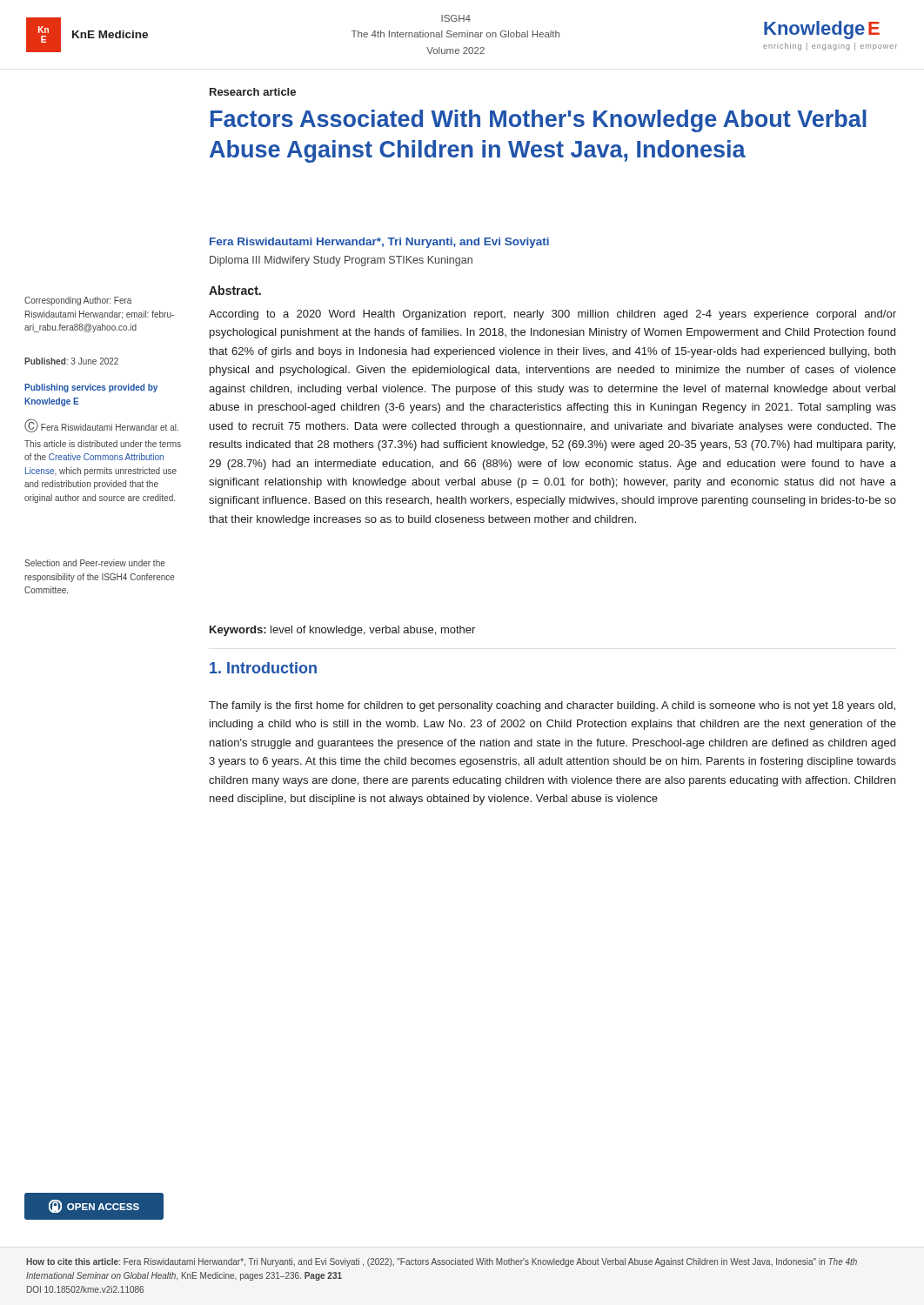Navigate to the block starting "Fera Riswidautami Herwandar*, Tri Nuryanti, and"
This screenshot has width=924, height=1305.
(x=379, y=241)
